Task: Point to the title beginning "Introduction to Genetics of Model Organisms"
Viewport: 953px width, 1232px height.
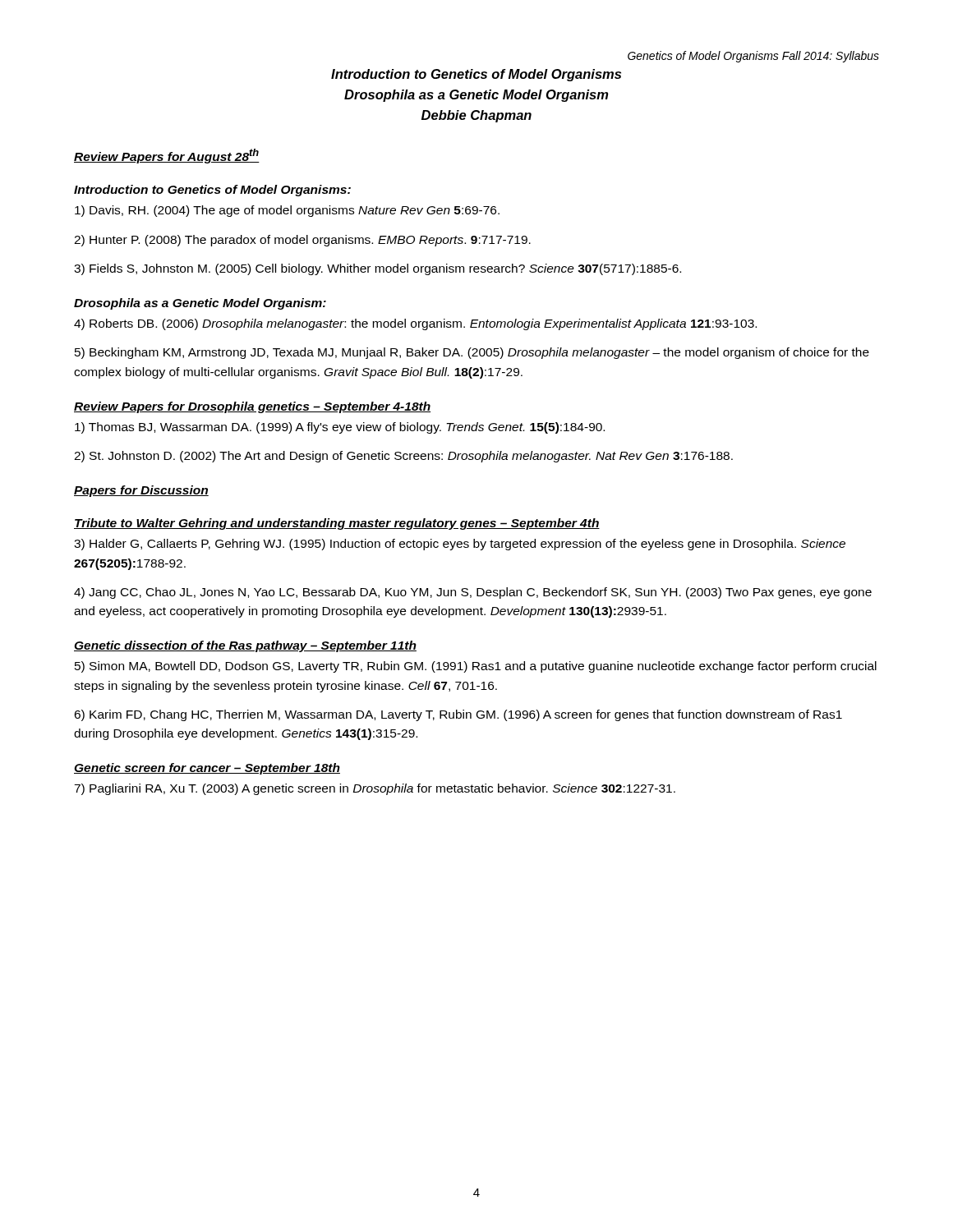Action: (476, 95)
